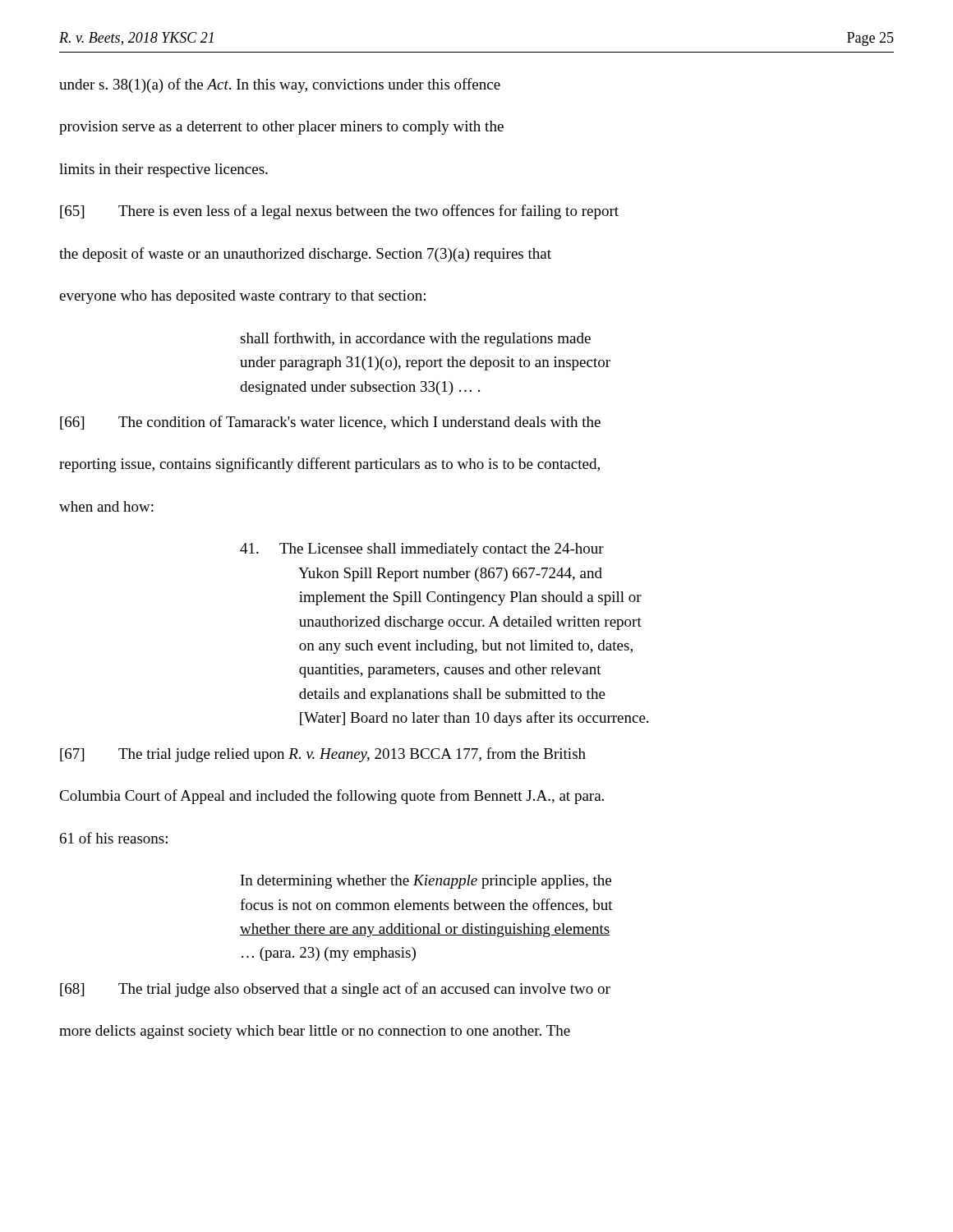Navigate to the element starting "reporting issue, contains significantly different particulars"
The image size is (953, 1232).
[x=330, y=464]
